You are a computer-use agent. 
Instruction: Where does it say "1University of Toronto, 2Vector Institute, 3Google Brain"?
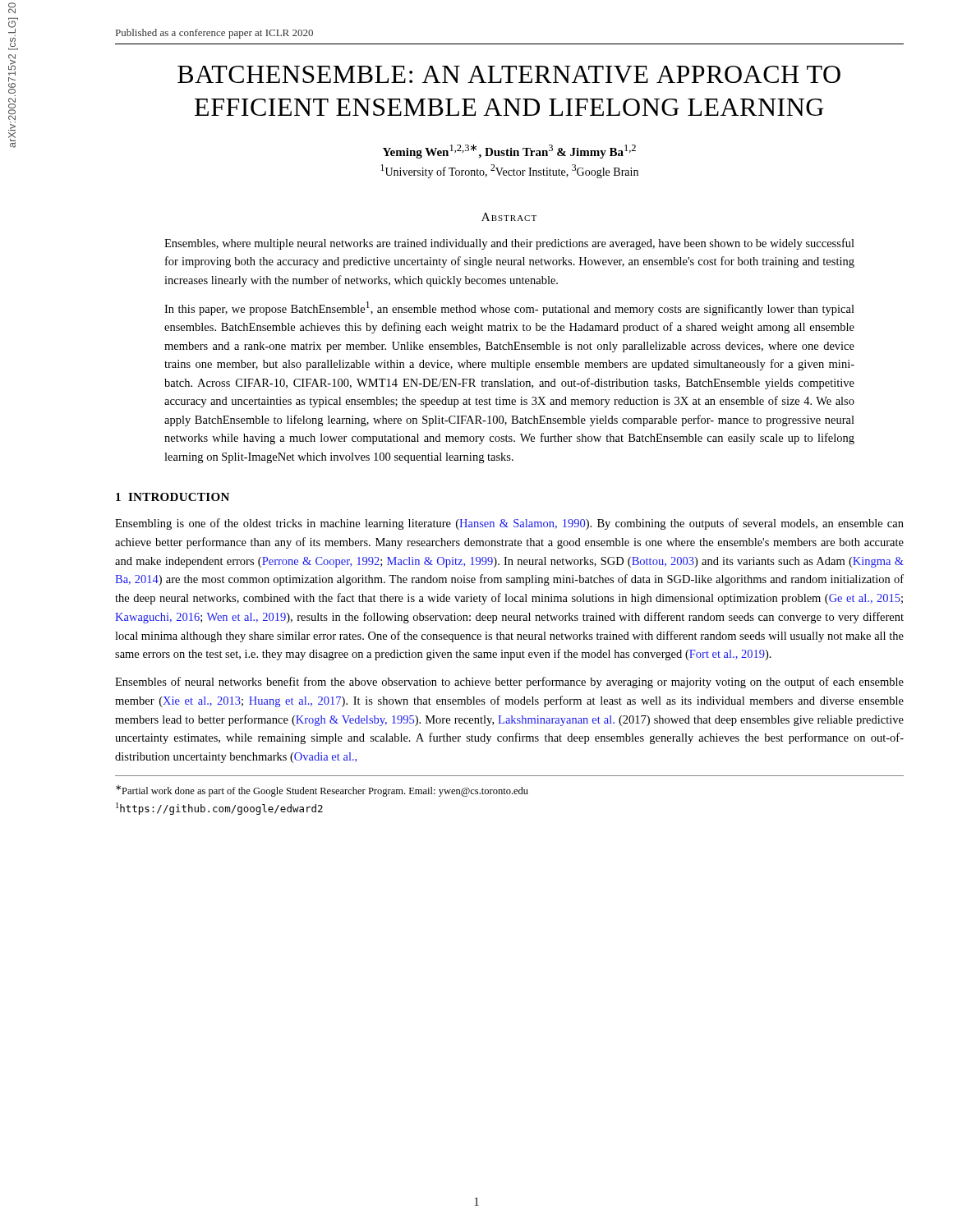[x=509, y=170]
